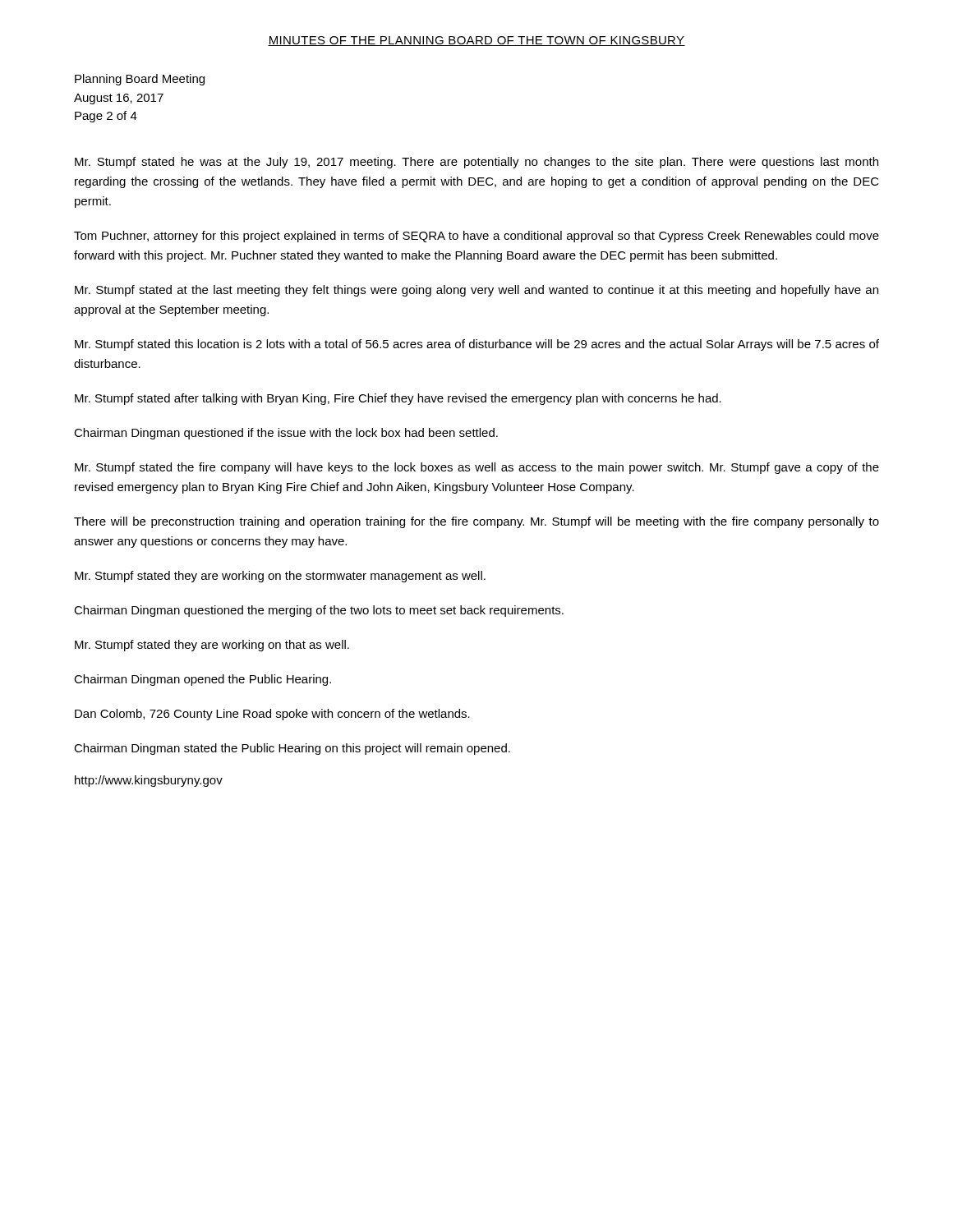This screenshot has height=1232, width=953.
Task: Find the text block containing "There will be"
Action: pos(476,531)
